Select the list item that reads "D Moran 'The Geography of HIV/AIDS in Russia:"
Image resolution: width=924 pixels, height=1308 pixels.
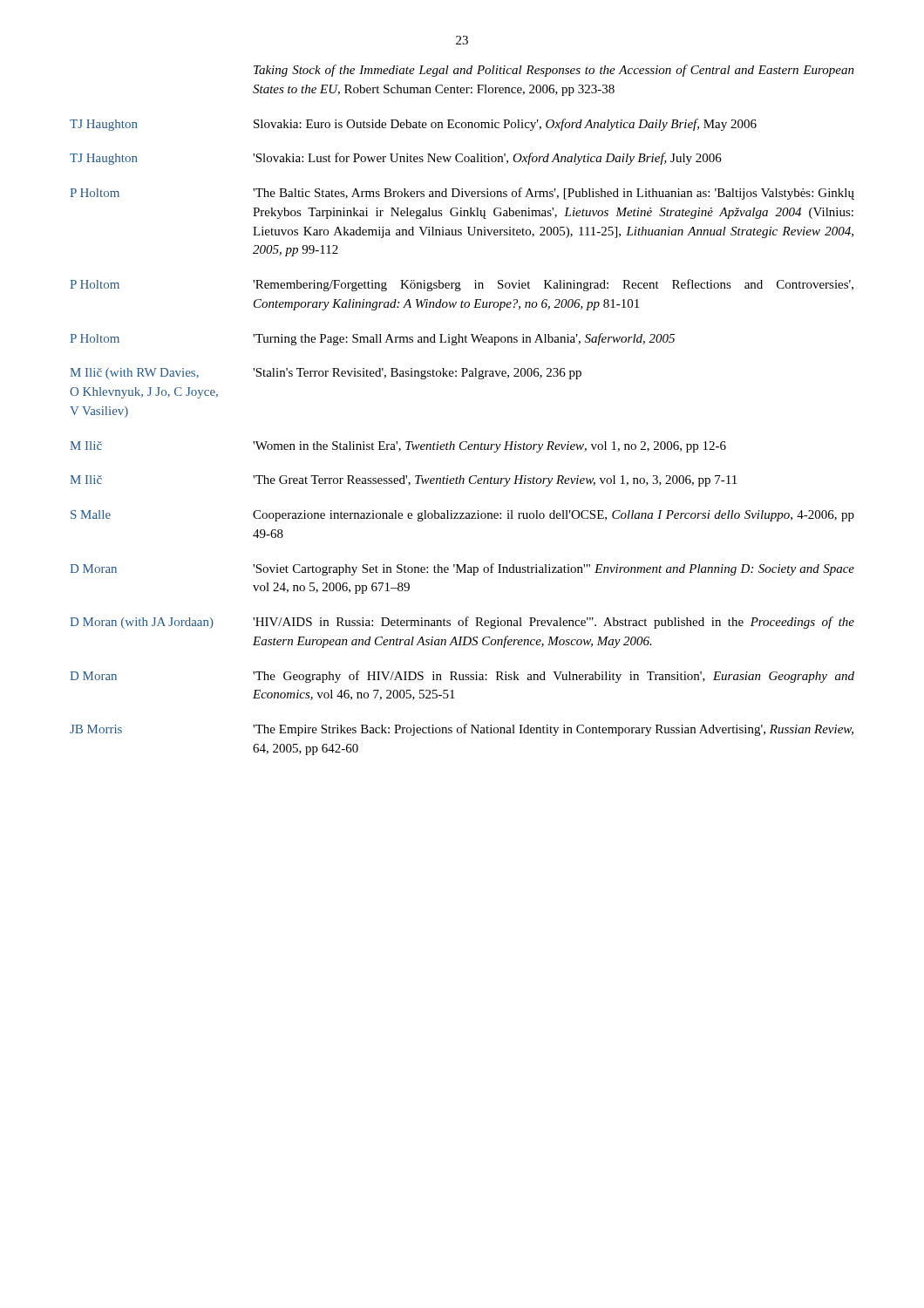(x=462, y=686)
